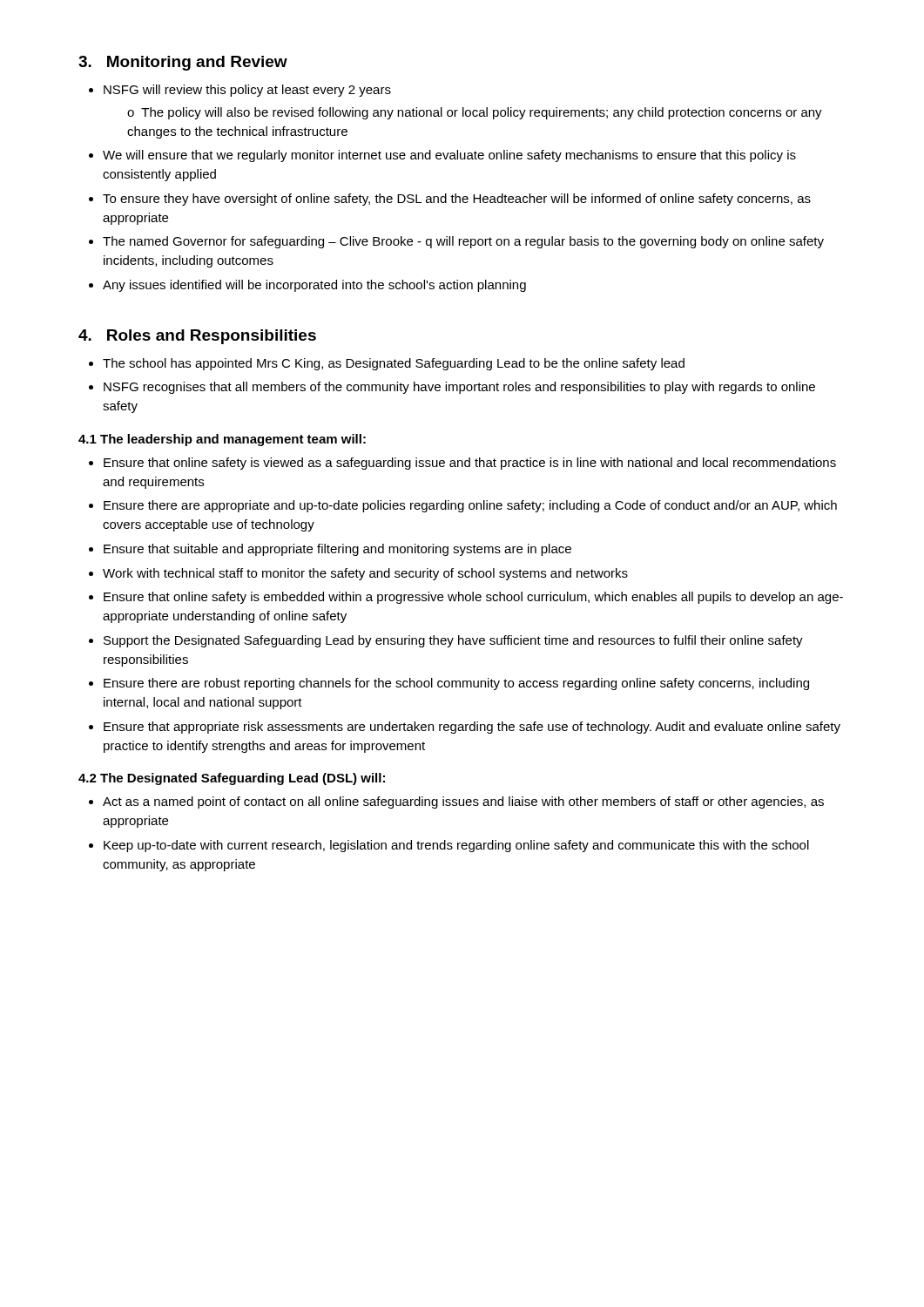Where is the passage that starts "NSFG will review this policy at"?
This screenshot has height=1307, width=924.
point(474,111)
